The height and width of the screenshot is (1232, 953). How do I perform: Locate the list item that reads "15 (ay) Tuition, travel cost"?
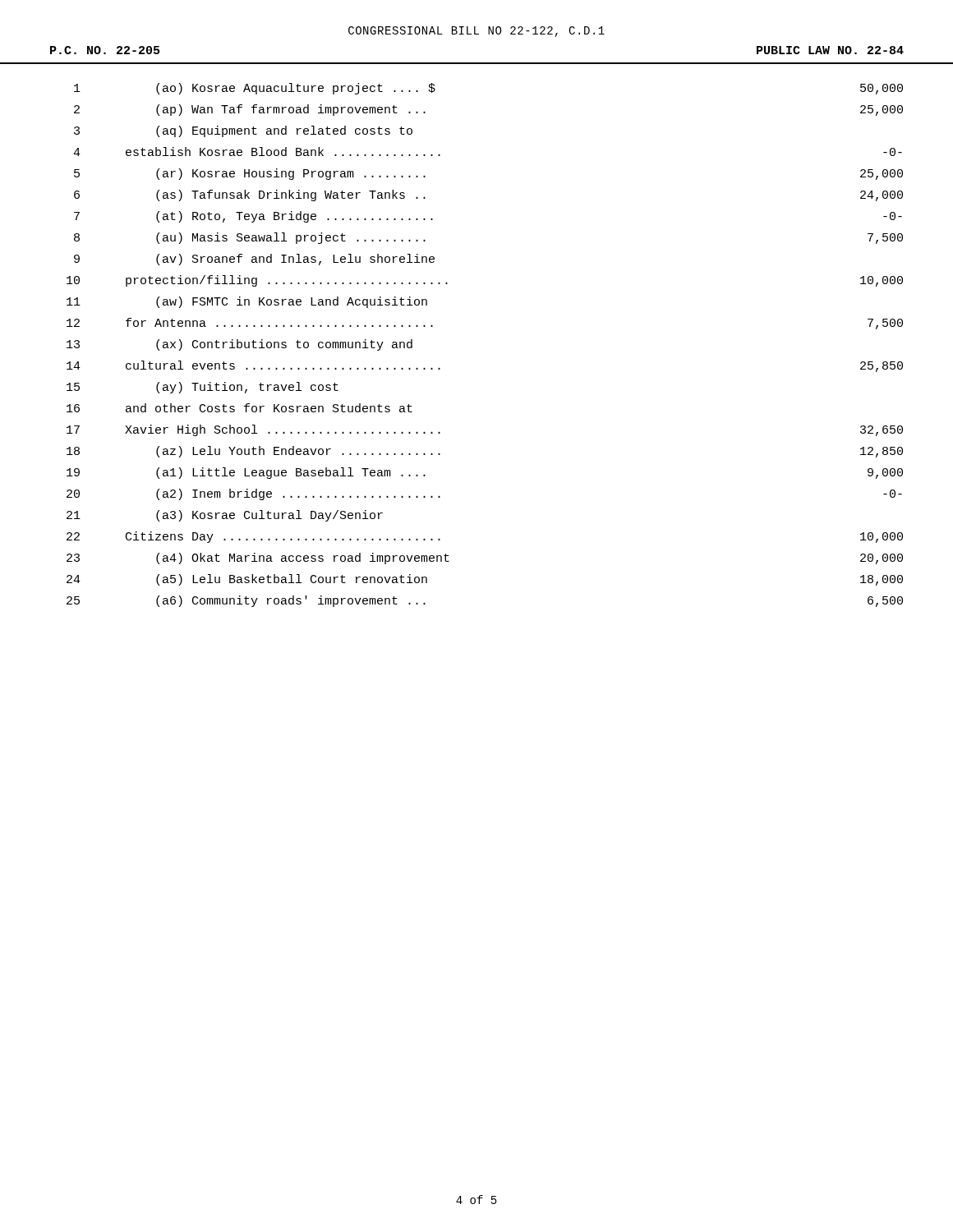point(203,388)
